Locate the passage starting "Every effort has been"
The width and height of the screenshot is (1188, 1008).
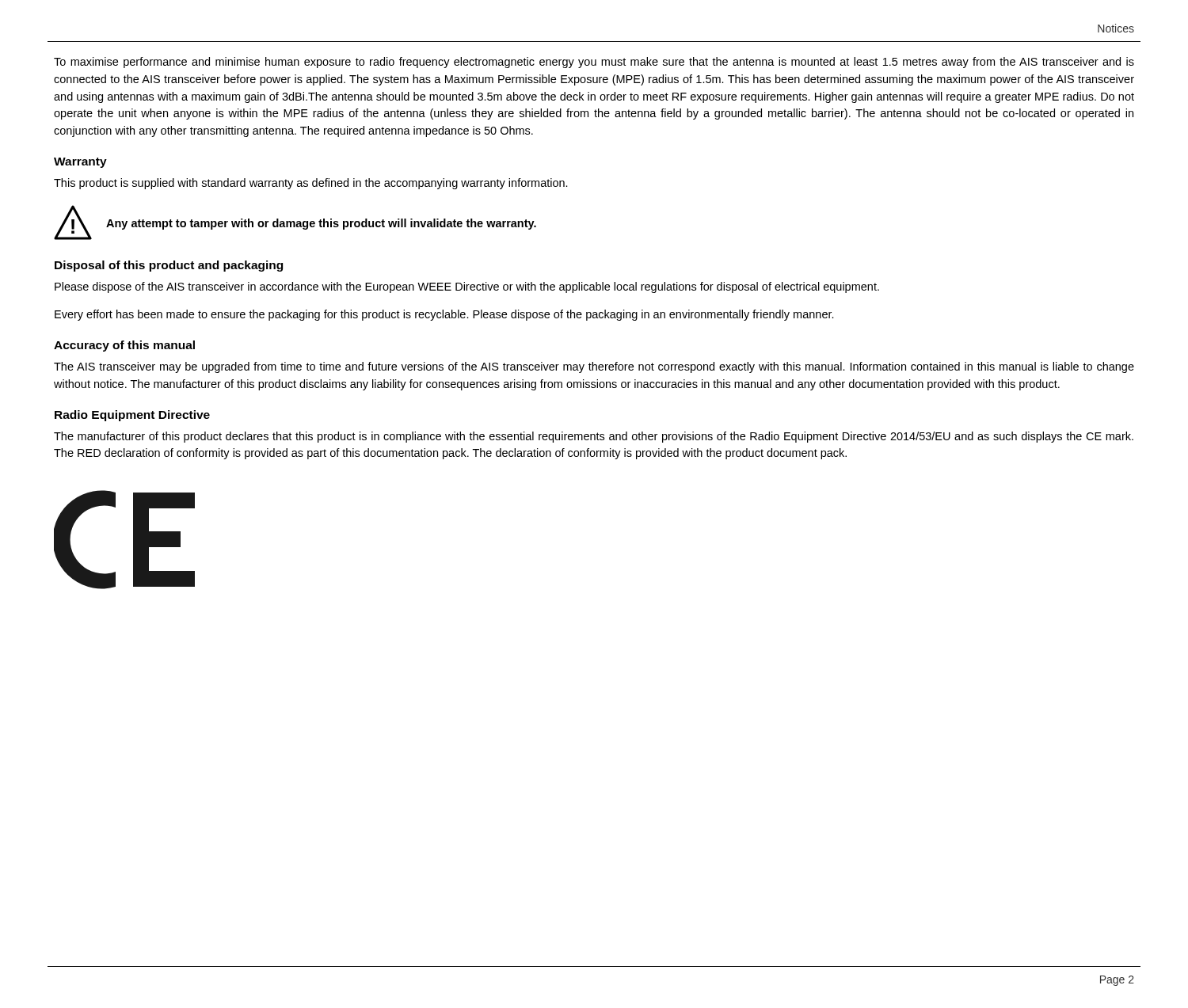(444, 315)
